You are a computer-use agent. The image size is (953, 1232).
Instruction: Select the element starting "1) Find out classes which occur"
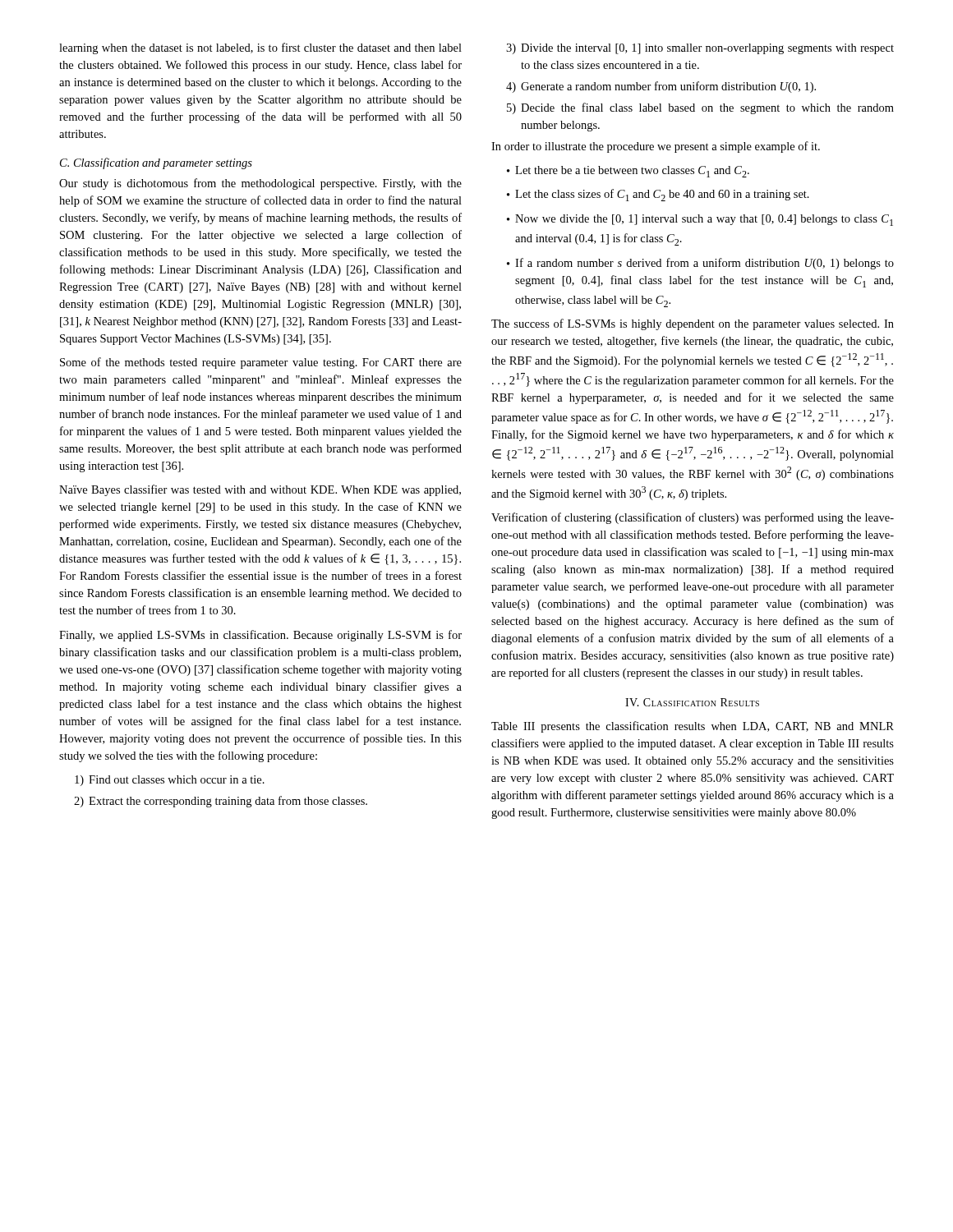tap(268, 780)
